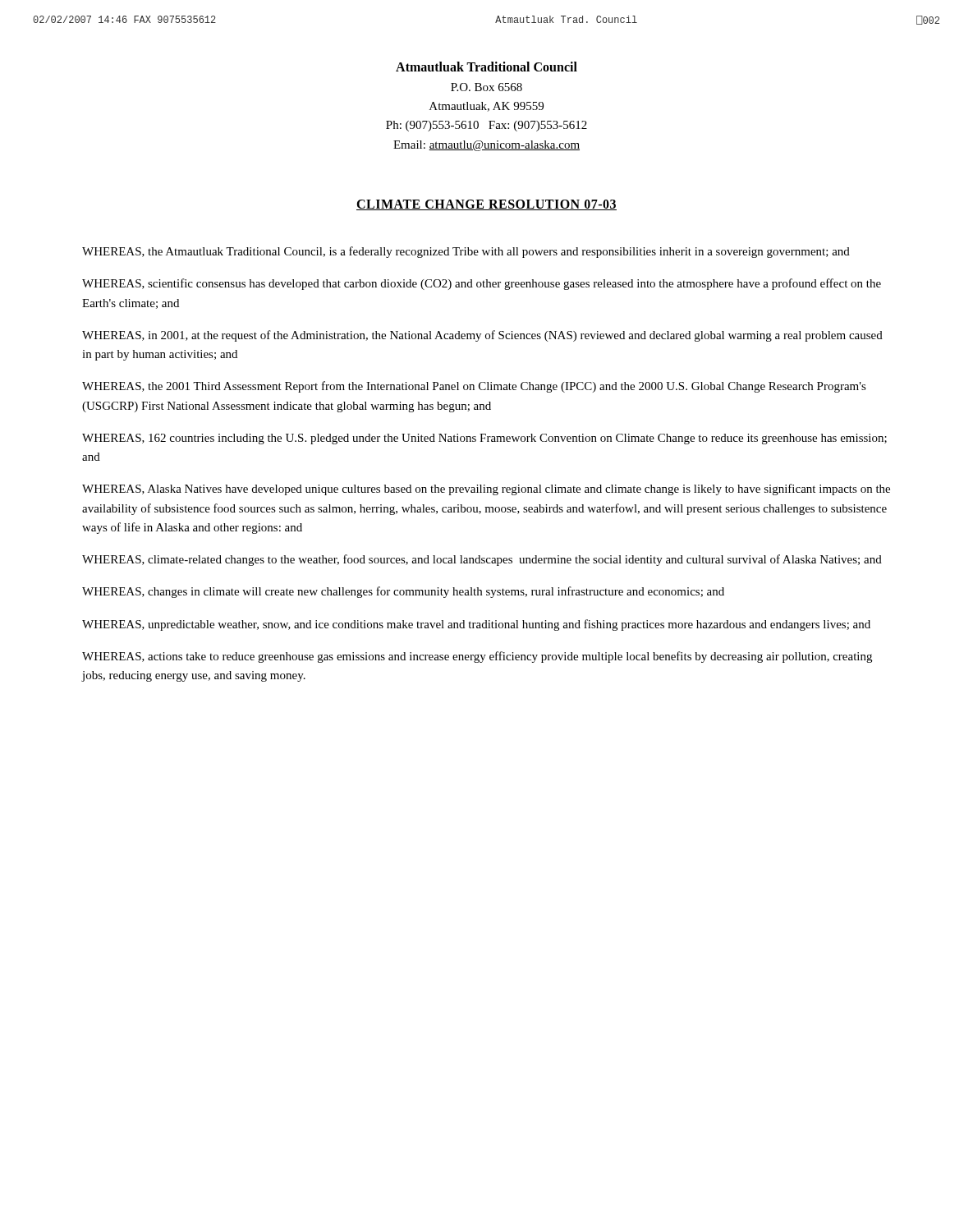Screen dimensions: 1232x973
Task: Click on the text block containing "WHEREAS, changes in climate"
Action: tap(403, 592)
